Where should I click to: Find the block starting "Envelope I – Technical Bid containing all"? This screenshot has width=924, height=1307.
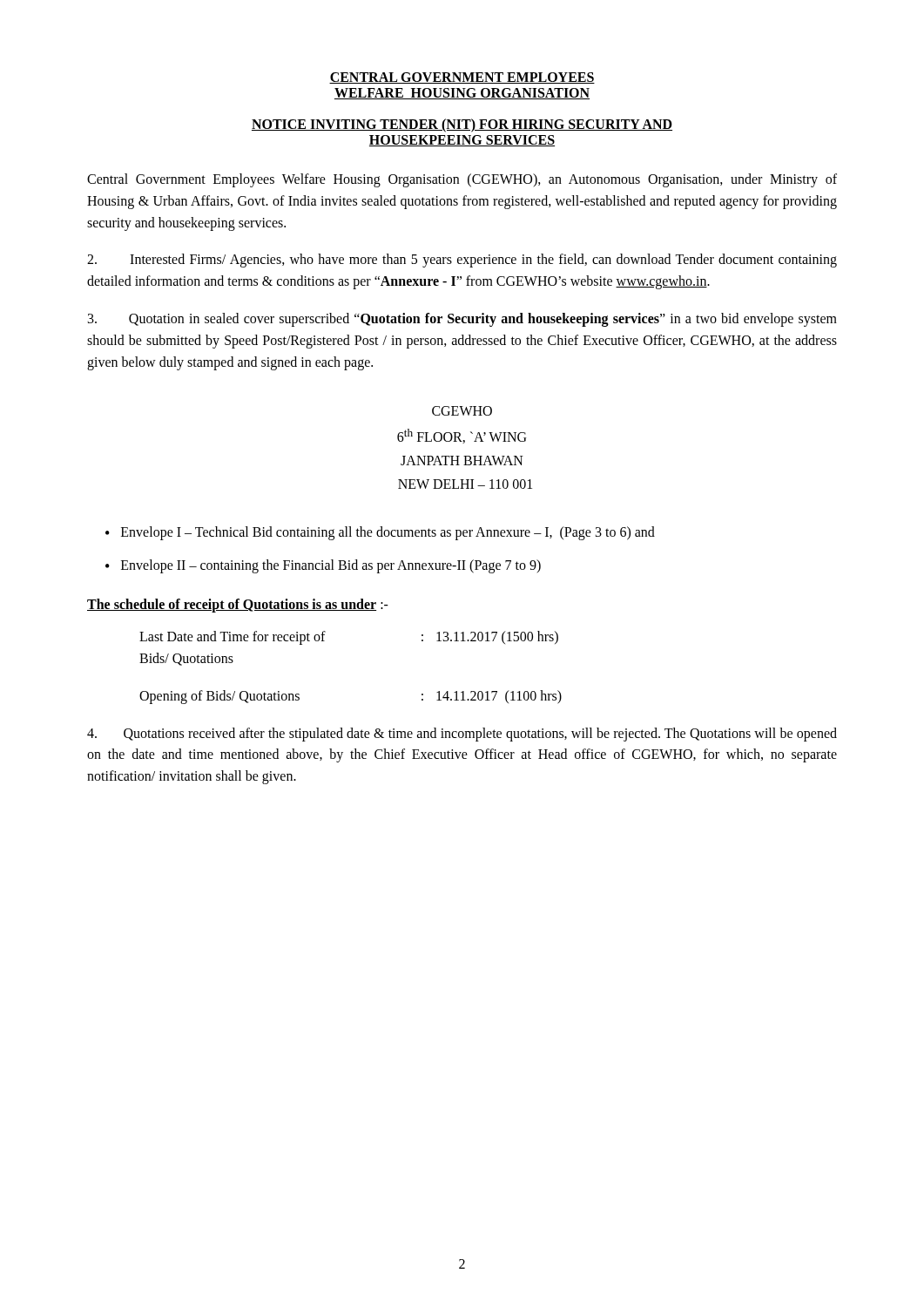(x=388, y=532)
